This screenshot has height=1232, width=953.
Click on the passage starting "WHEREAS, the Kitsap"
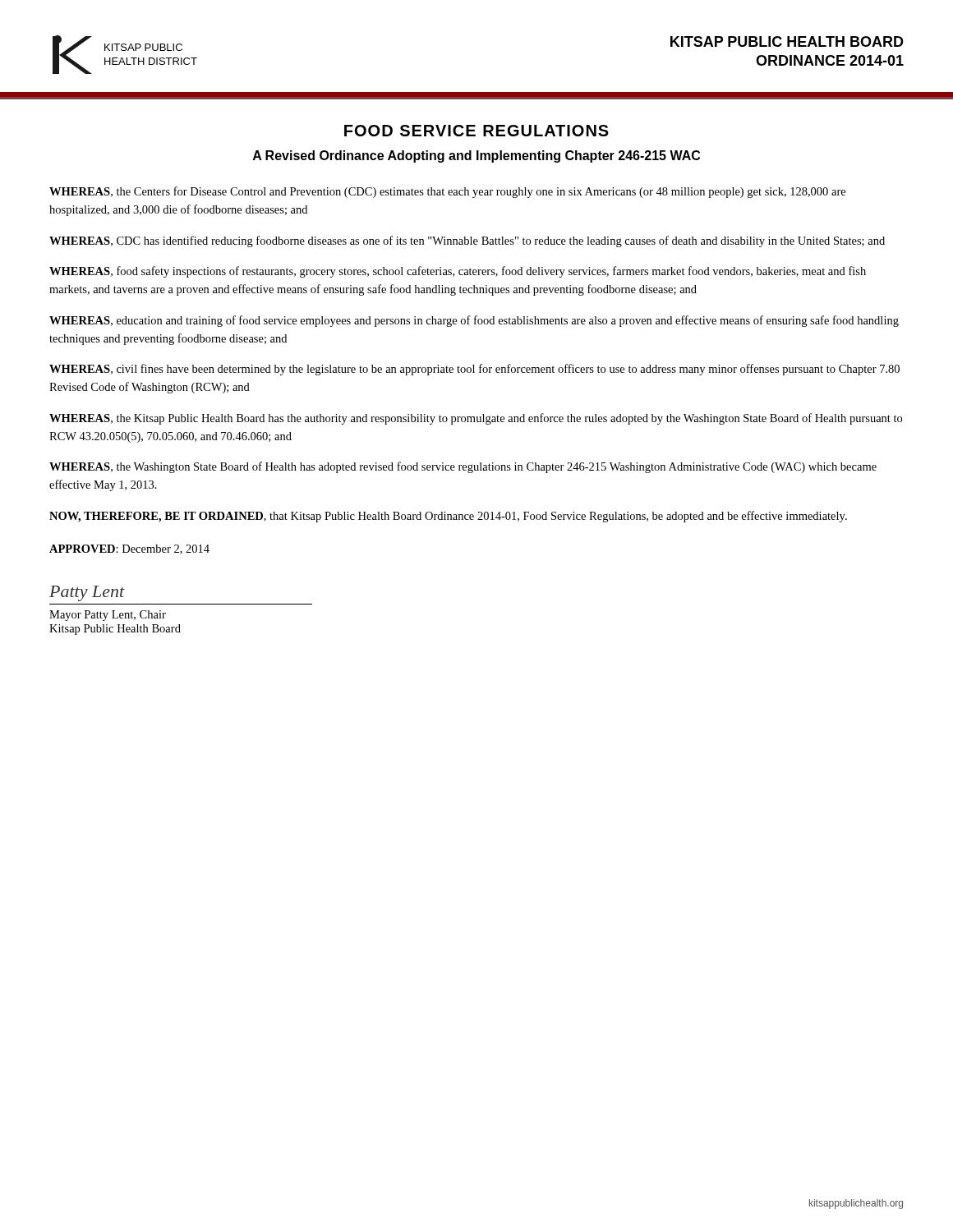pyautogui.click(x=476, y=427)
